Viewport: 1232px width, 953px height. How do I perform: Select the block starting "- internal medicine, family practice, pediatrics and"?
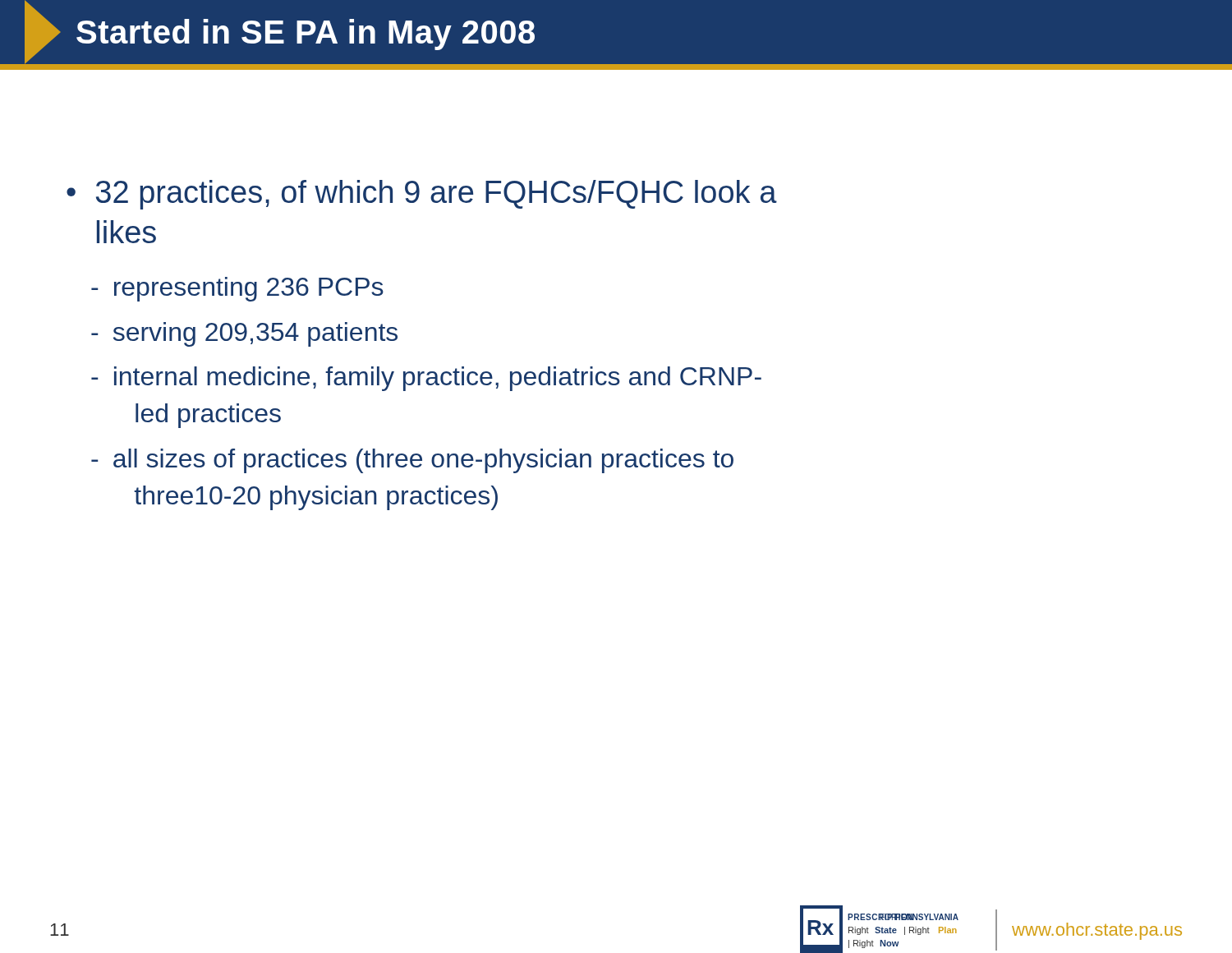click(426, 395)
